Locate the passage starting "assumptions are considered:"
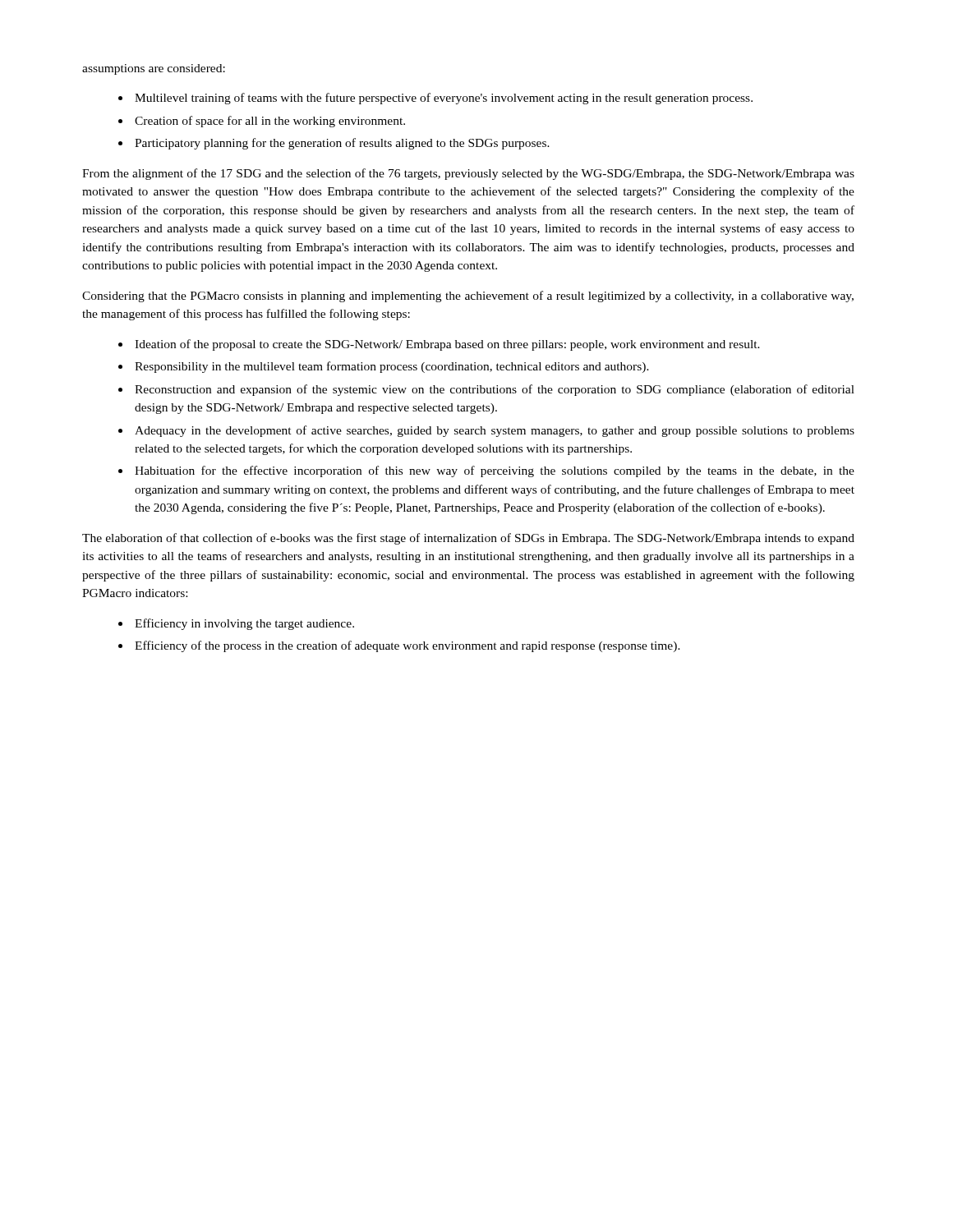This screenshot has width=953, height=1232. 154,68
